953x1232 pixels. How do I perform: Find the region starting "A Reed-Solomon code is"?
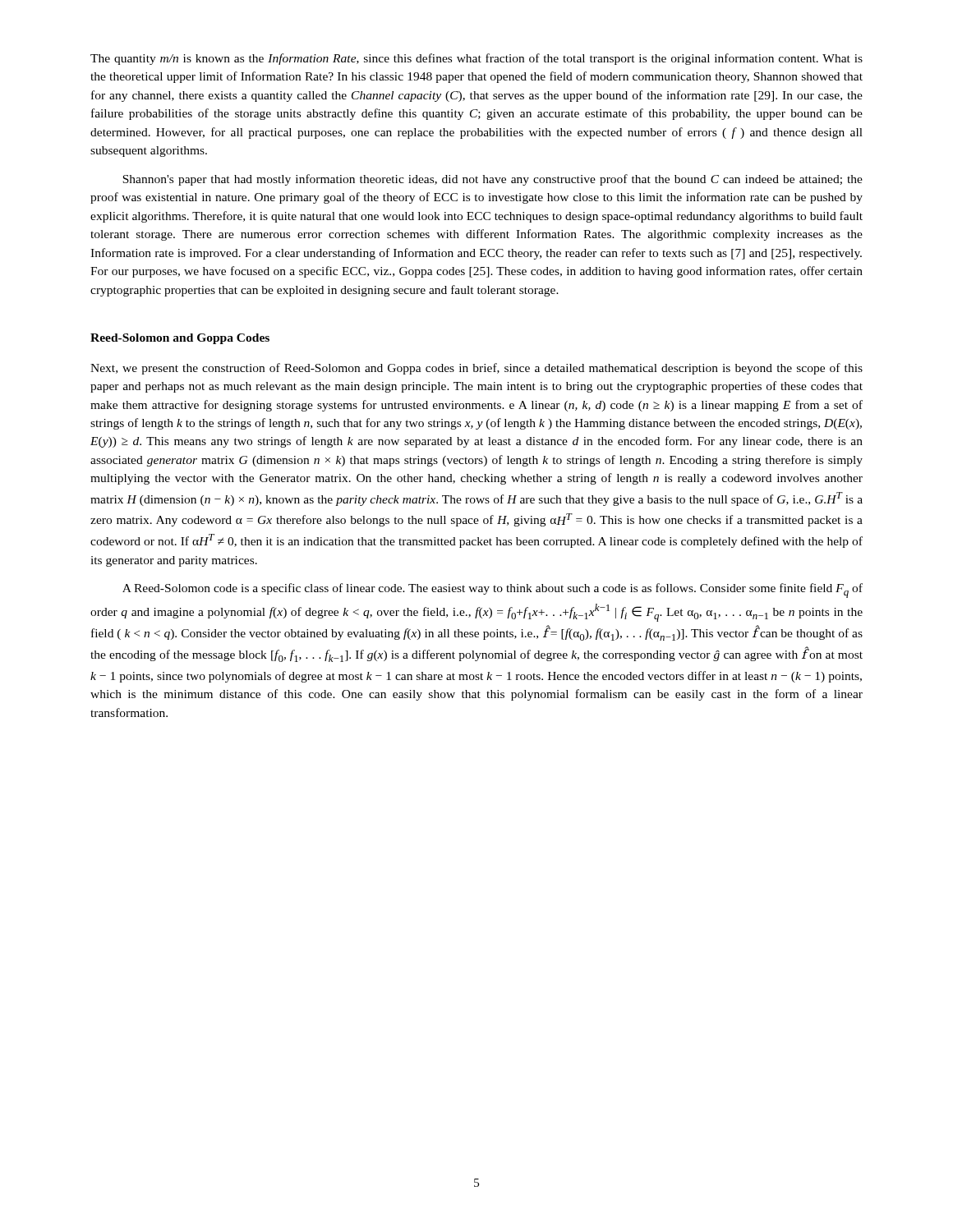coord(476,651)
